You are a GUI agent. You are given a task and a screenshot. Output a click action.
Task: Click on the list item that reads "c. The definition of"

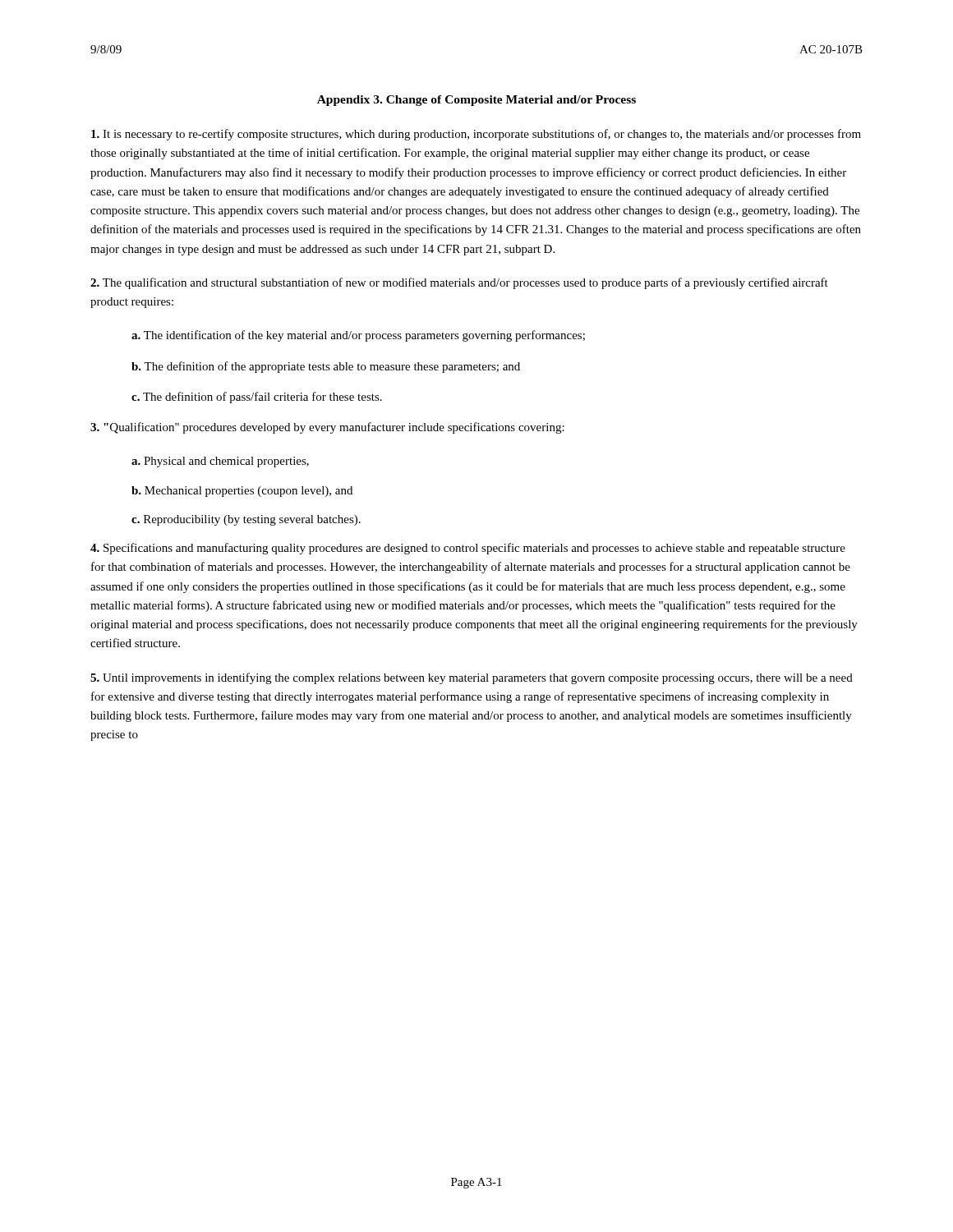257,397
